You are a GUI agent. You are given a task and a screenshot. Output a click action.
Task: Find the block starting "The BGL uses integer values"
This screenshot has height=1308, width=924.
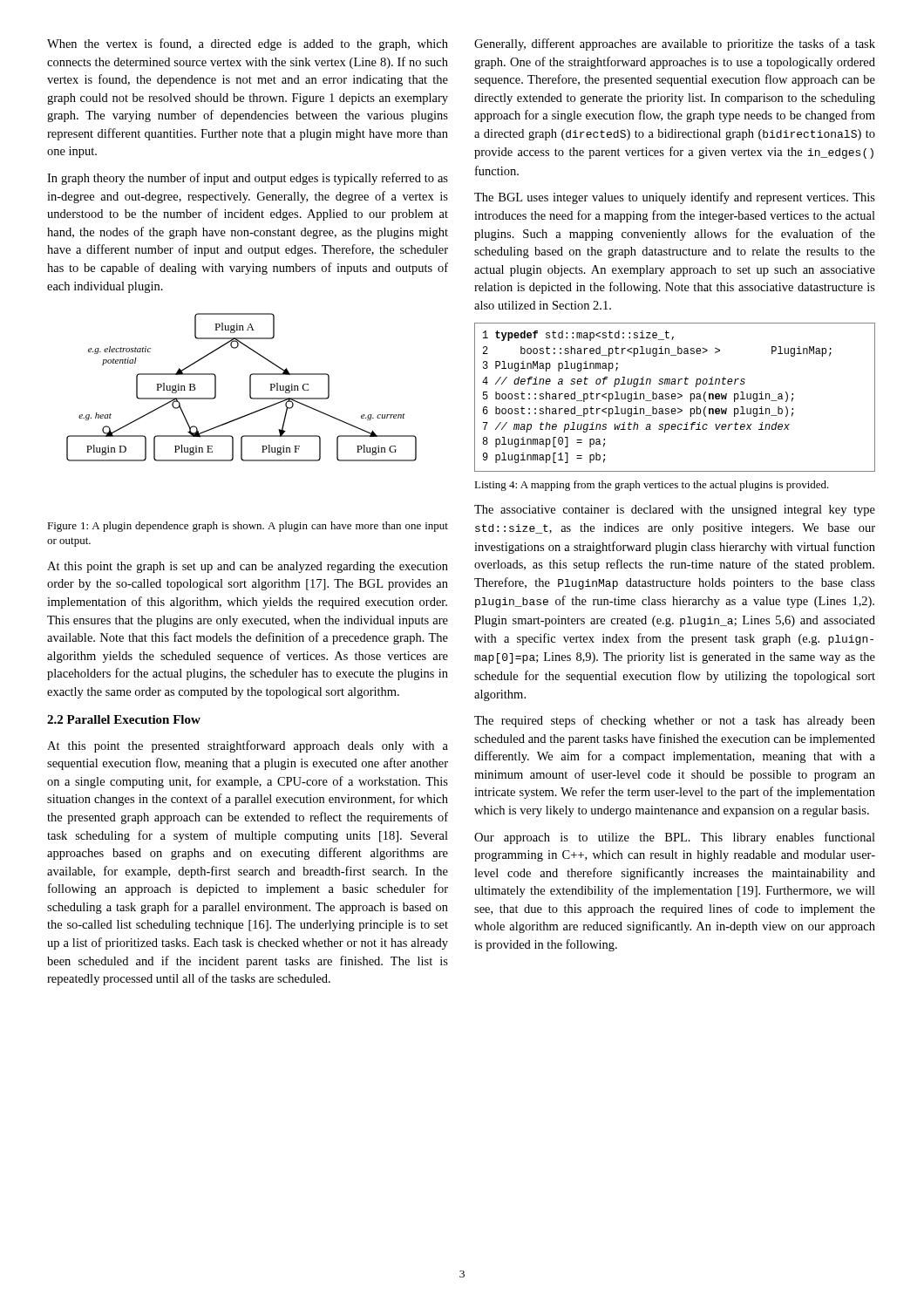tap(675, 251)
